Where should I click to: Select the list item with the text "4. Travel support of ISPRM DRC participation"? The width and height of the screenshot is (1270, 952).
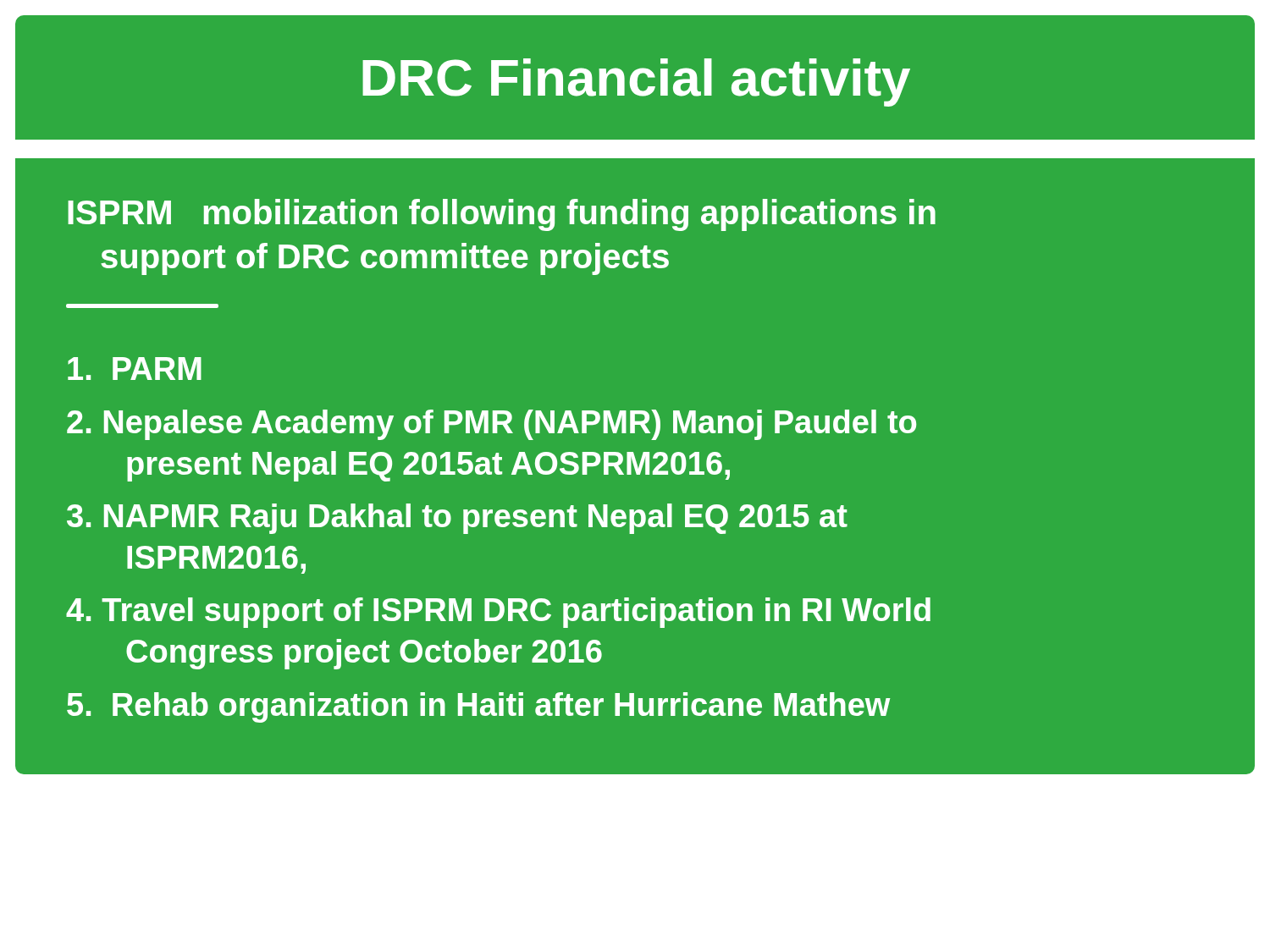coord(499,631)
